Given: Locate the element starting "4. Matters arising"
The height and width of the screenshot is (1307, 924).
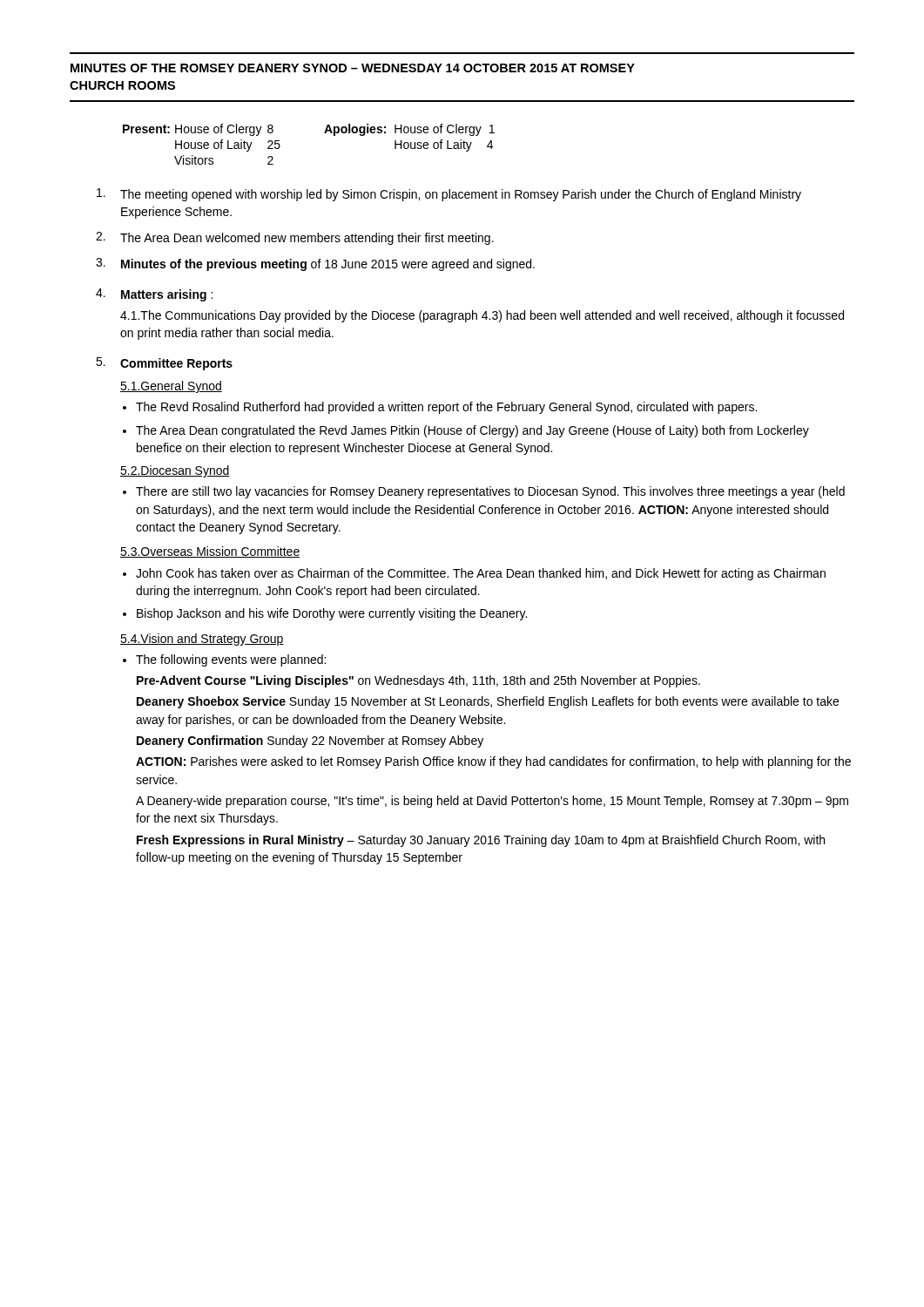Looking at the screenshot, I should click(475, 314).
